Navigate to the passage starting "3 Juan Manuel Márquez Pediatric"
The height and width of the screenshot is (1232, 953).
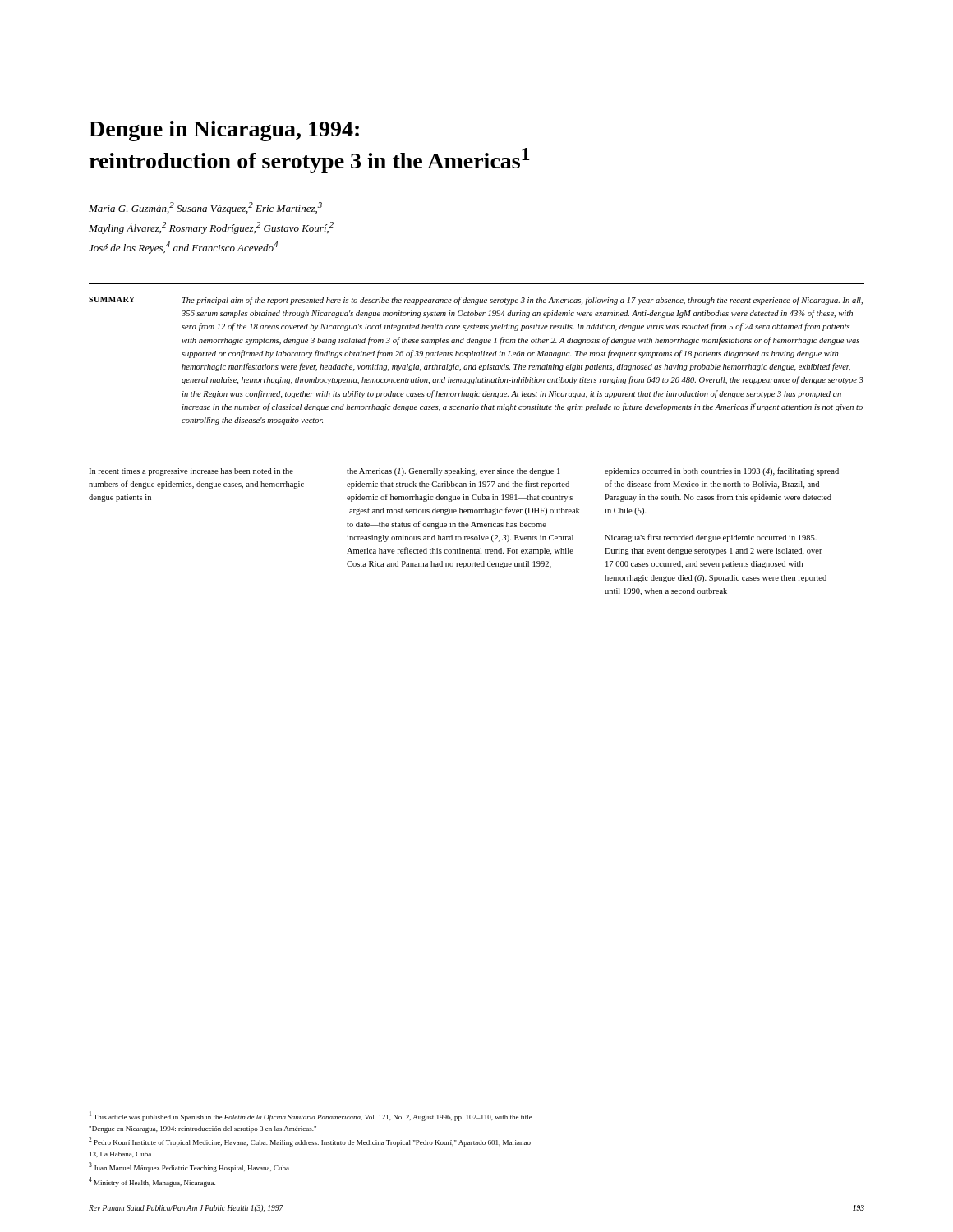(190, 1167)
